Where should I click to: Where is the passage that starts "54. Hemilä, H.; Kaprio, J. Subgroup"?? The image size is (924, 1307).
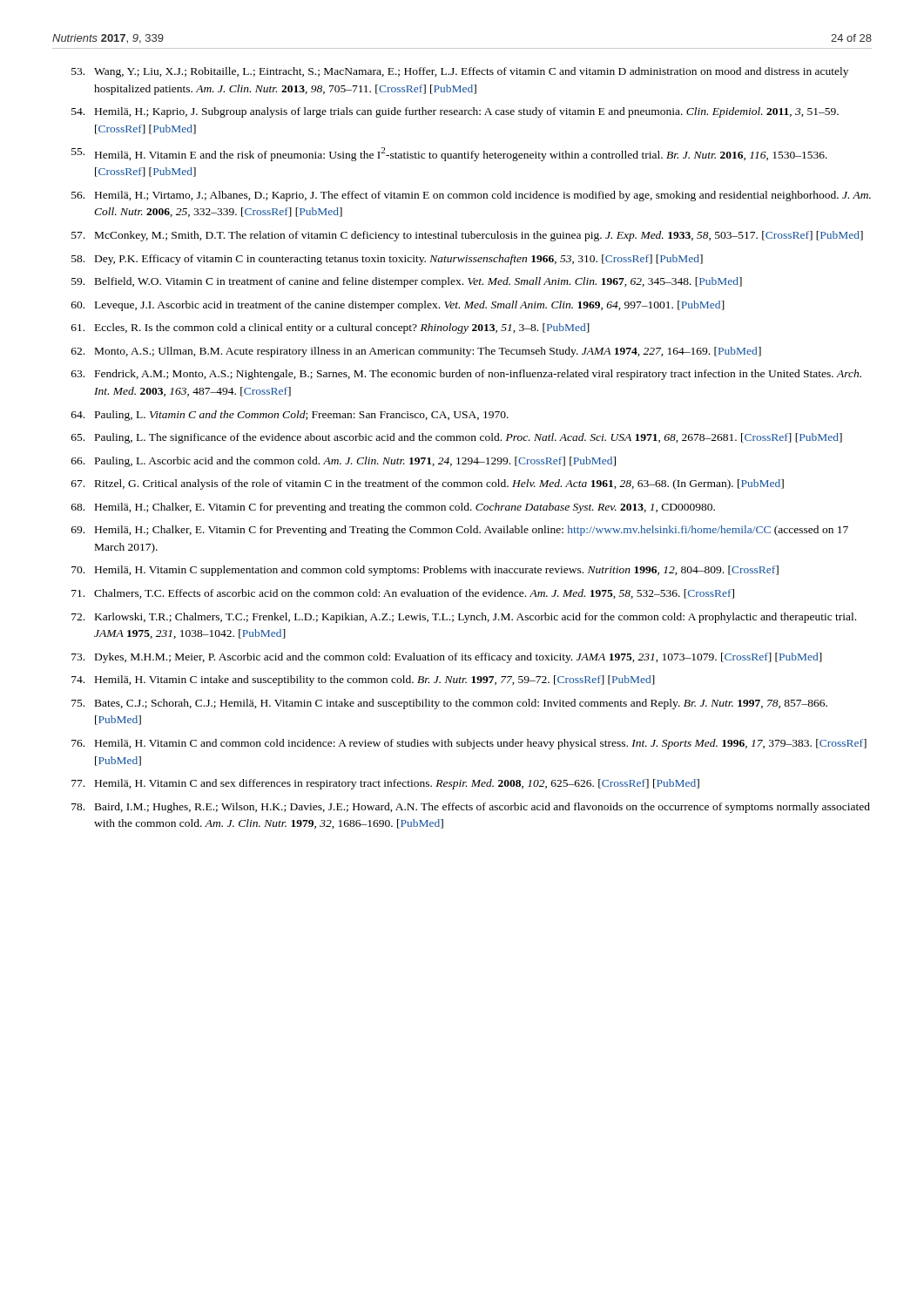(462, 120)
